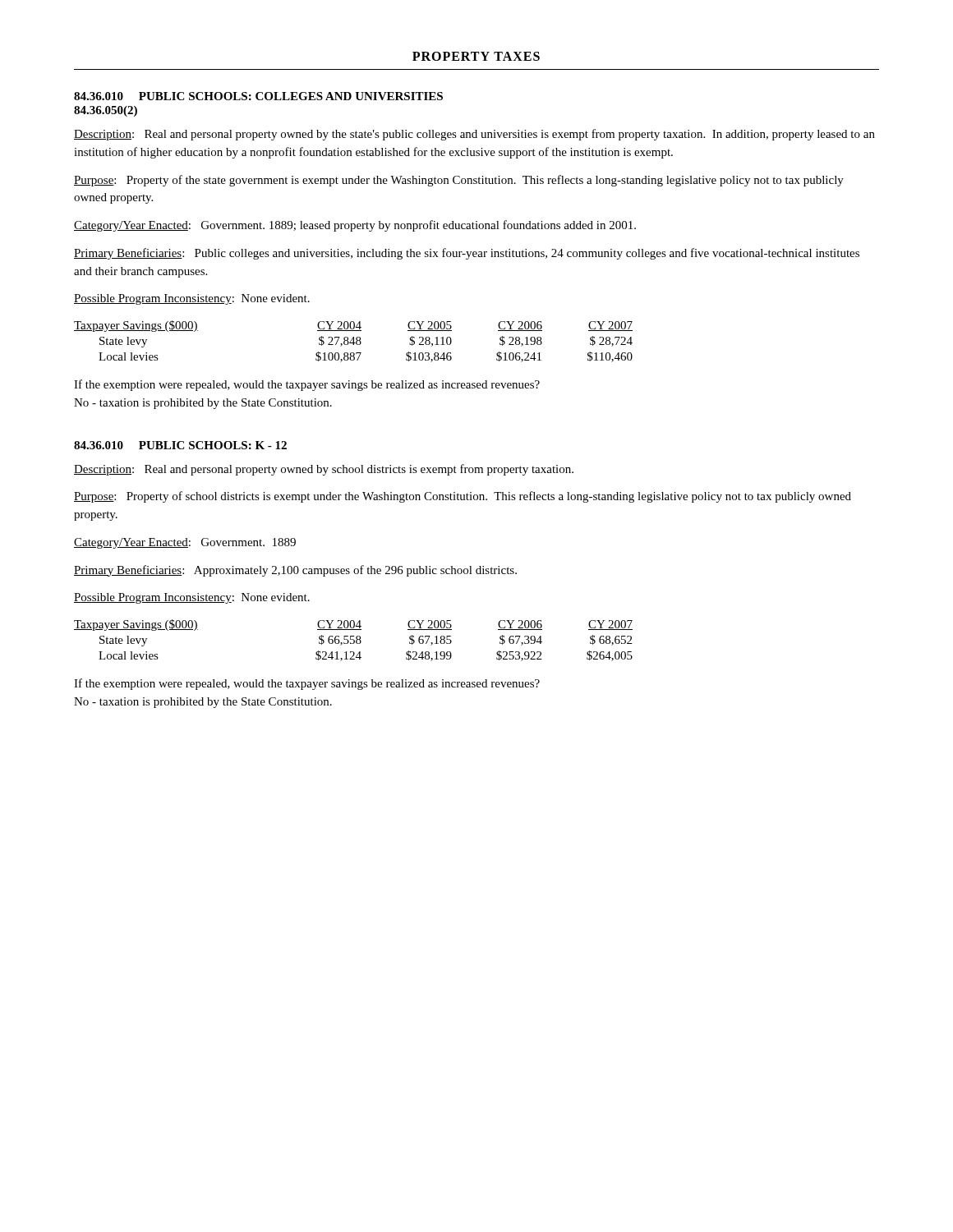Find the region starting "84.36.010 PUBLIC SCHOOLS: COLLEGES"
Screen dimensions: 1232x953
259,103
